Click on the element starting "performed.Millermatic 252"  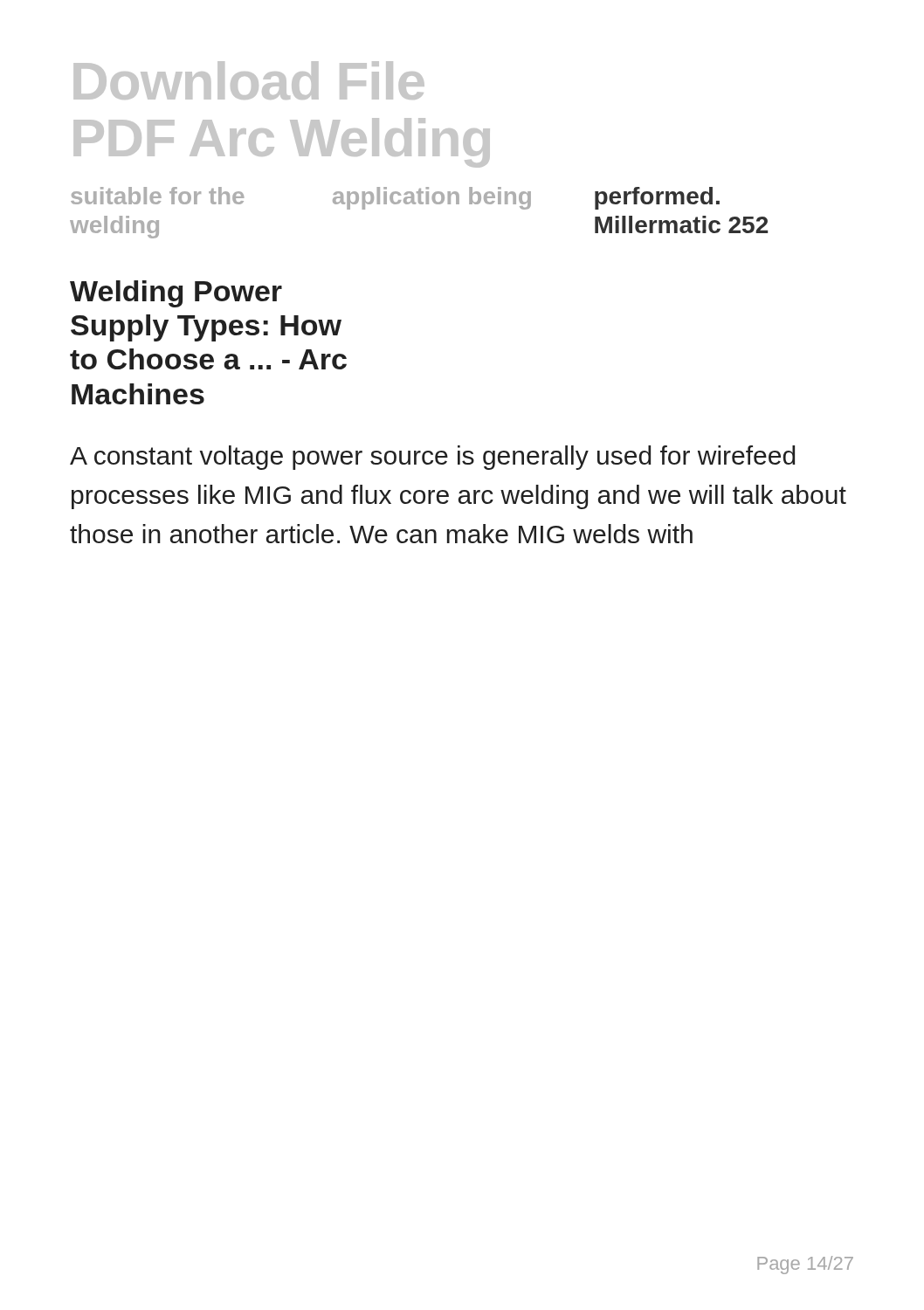click(681, 211)
